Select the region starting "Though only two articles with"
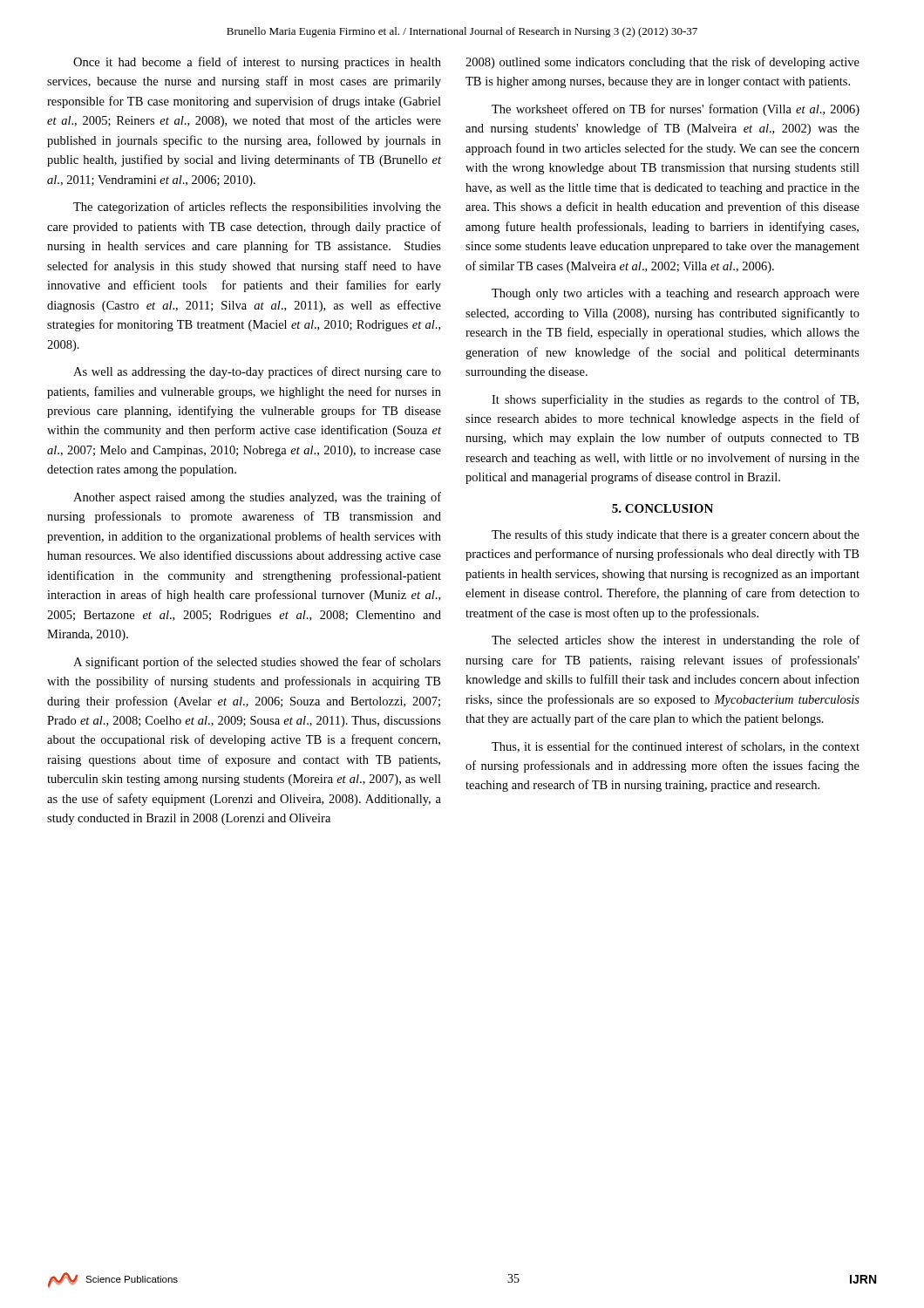The width and height of the screenshot is (924, 1308). click(663, 333)
